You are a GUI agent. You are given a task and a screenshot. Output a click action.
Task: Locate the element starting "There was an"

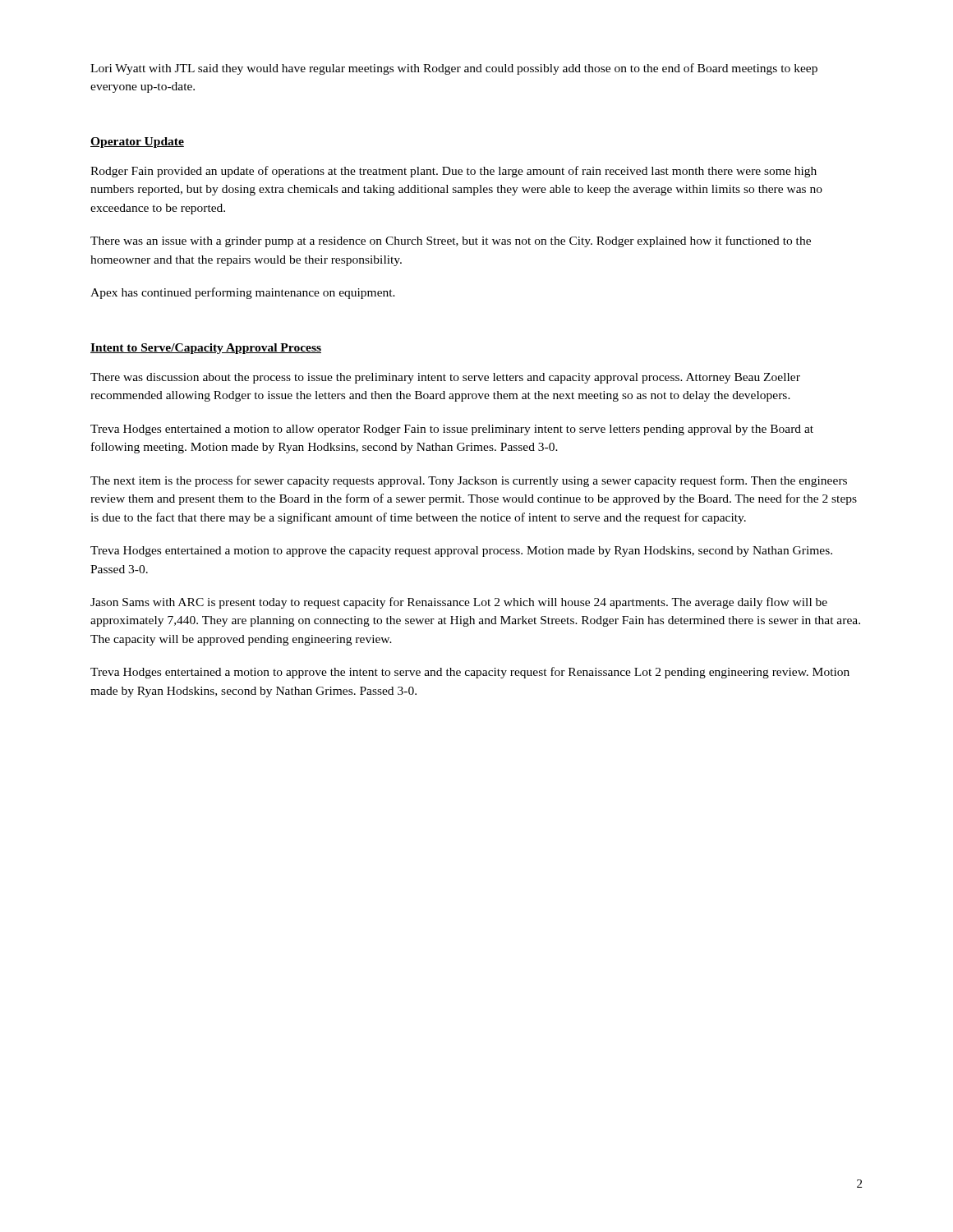(451, 250)
